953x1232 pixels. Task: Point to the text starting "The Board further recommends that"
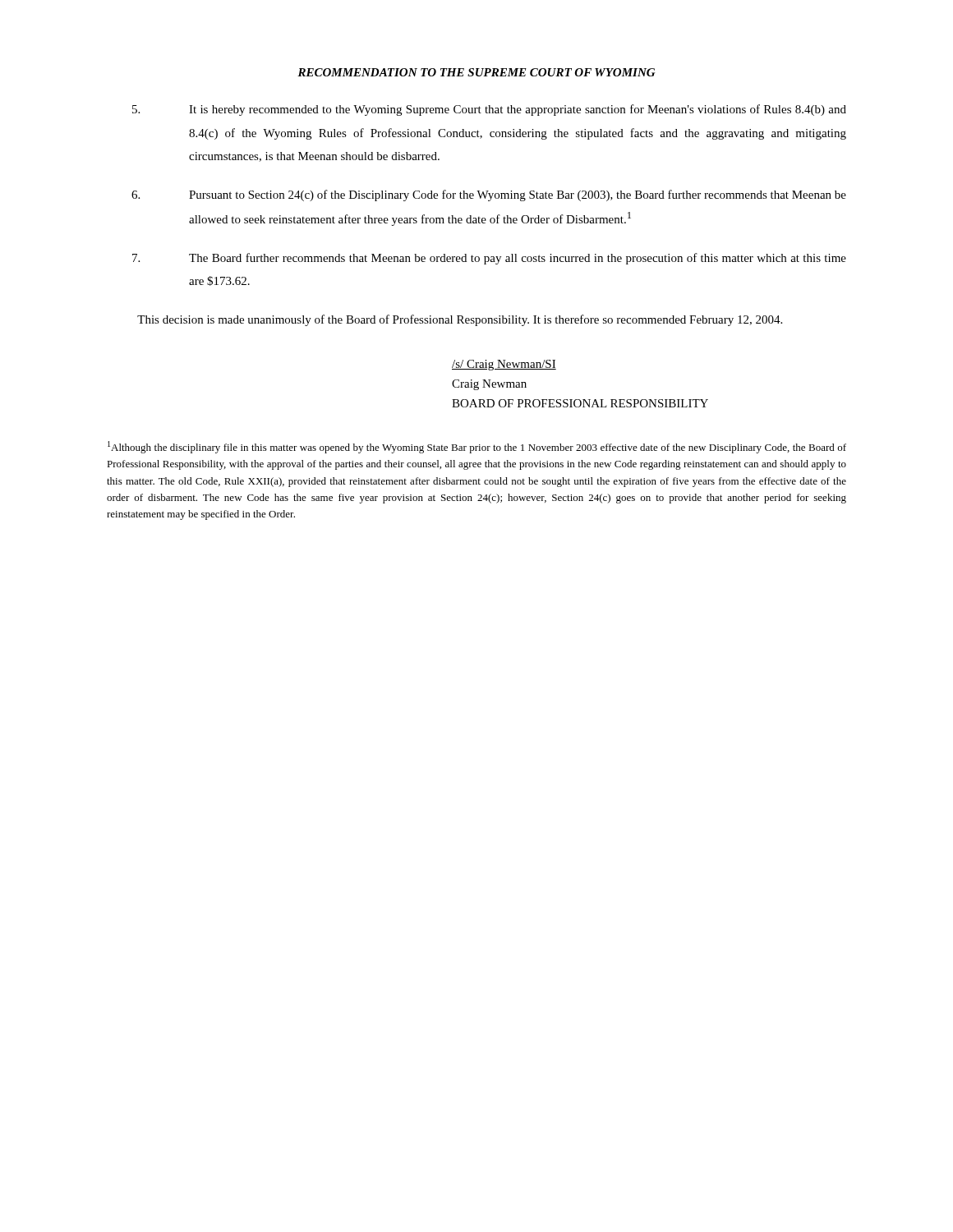[476, 269]
